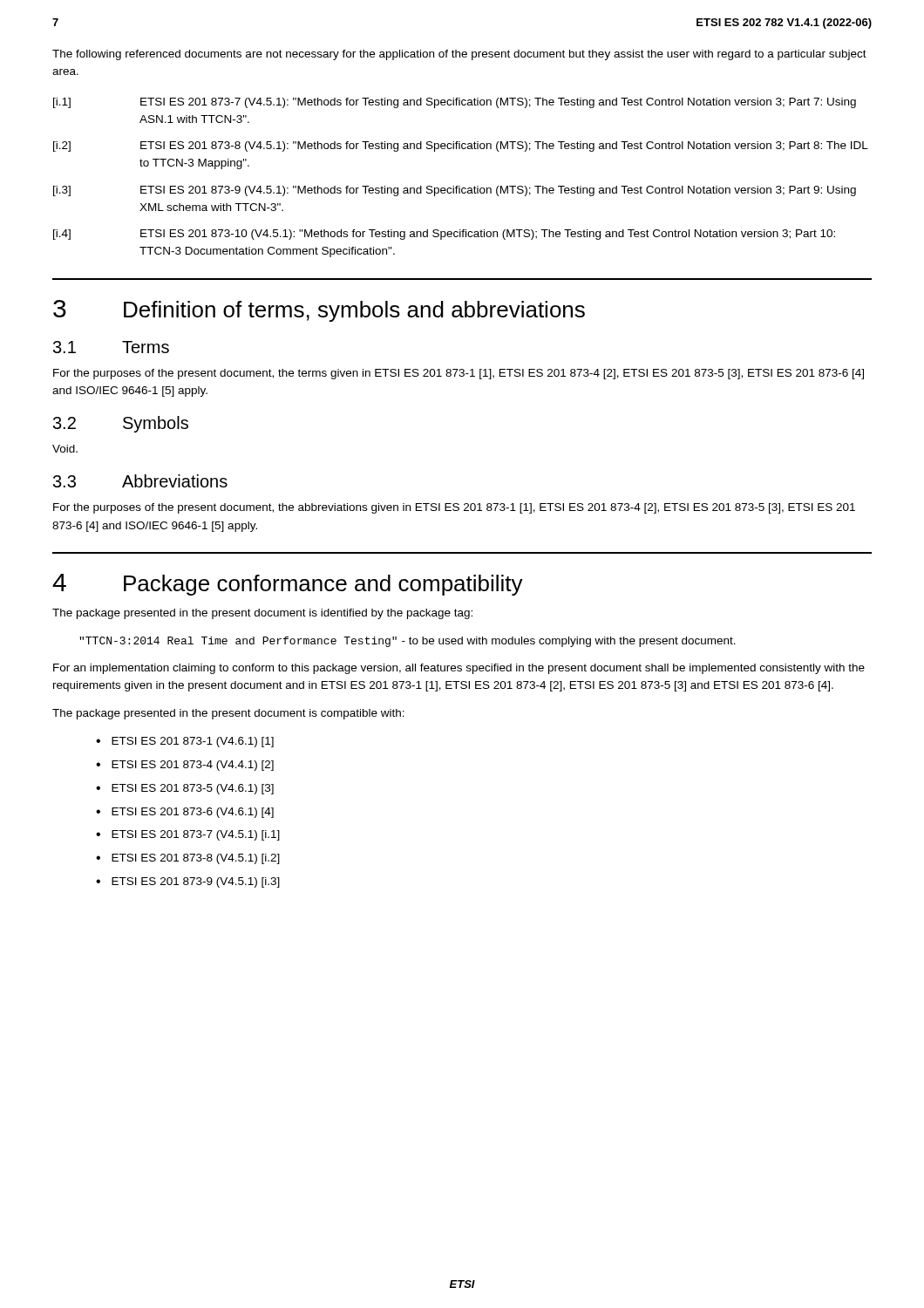Select the list item that reads "ETSI ES 201 873-5 (V4.6.1)"

point(193,788)
